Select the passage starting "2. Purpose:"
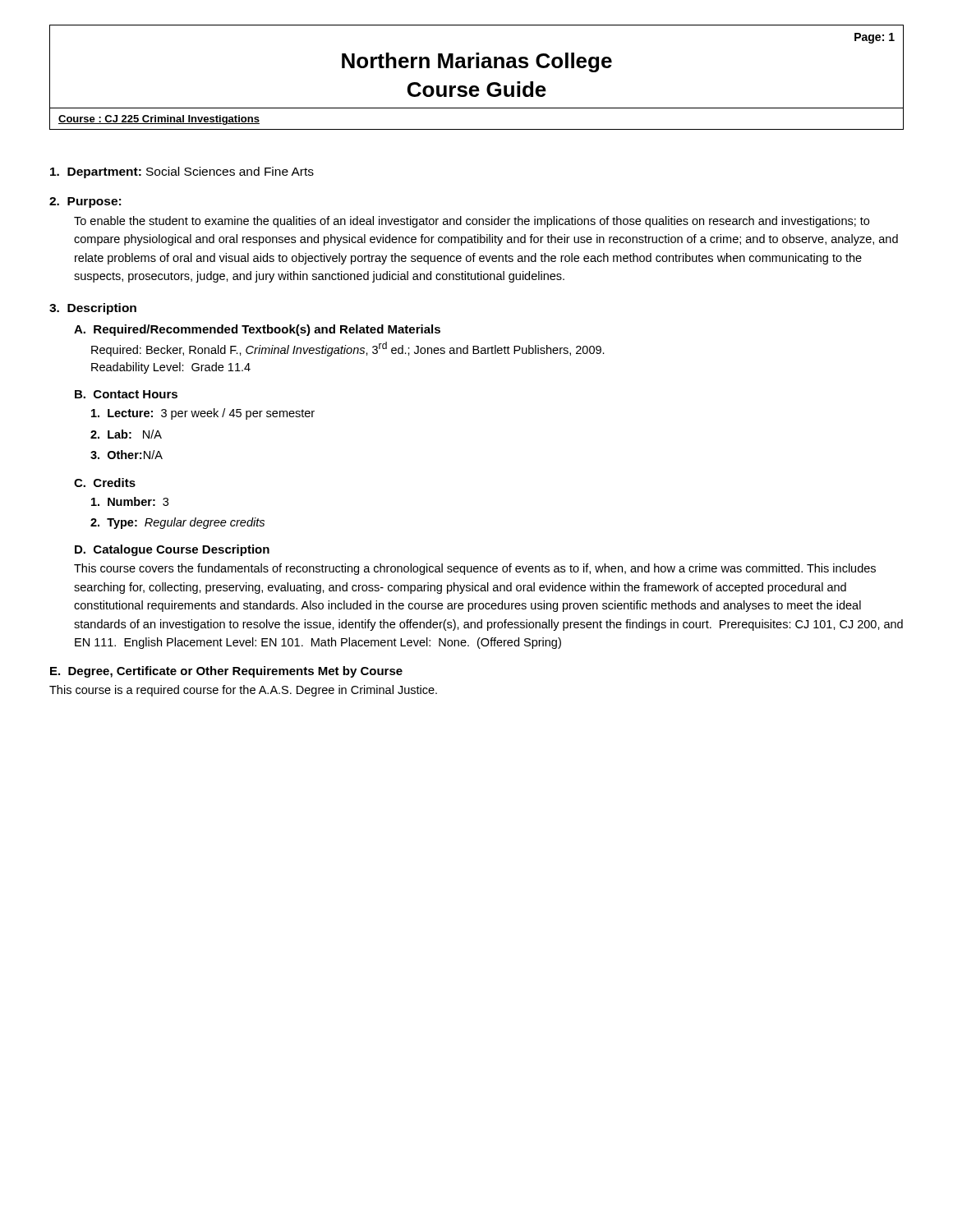 86,201
